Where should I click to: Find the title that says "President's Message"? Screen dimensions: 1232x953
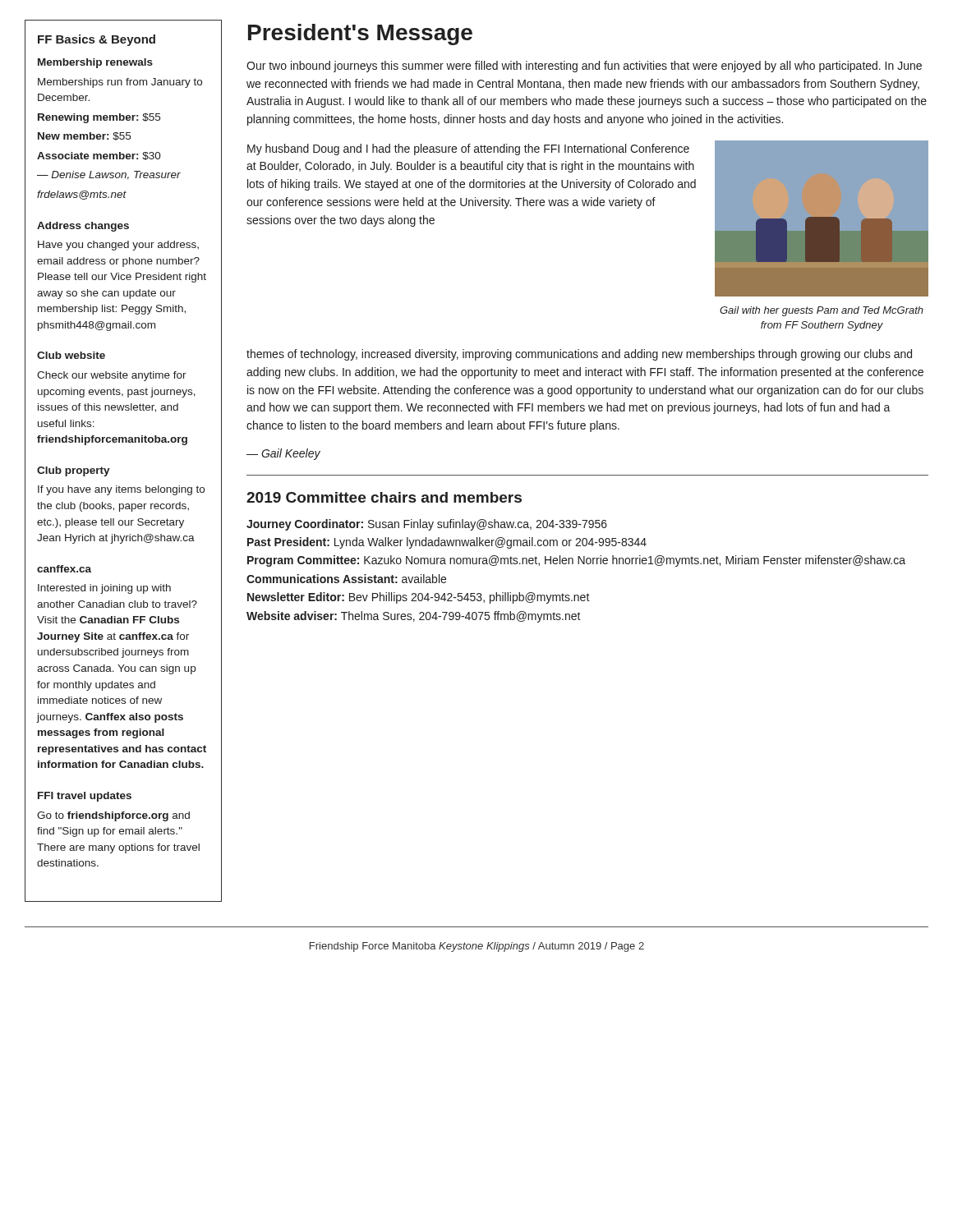[x=360, y=34]
